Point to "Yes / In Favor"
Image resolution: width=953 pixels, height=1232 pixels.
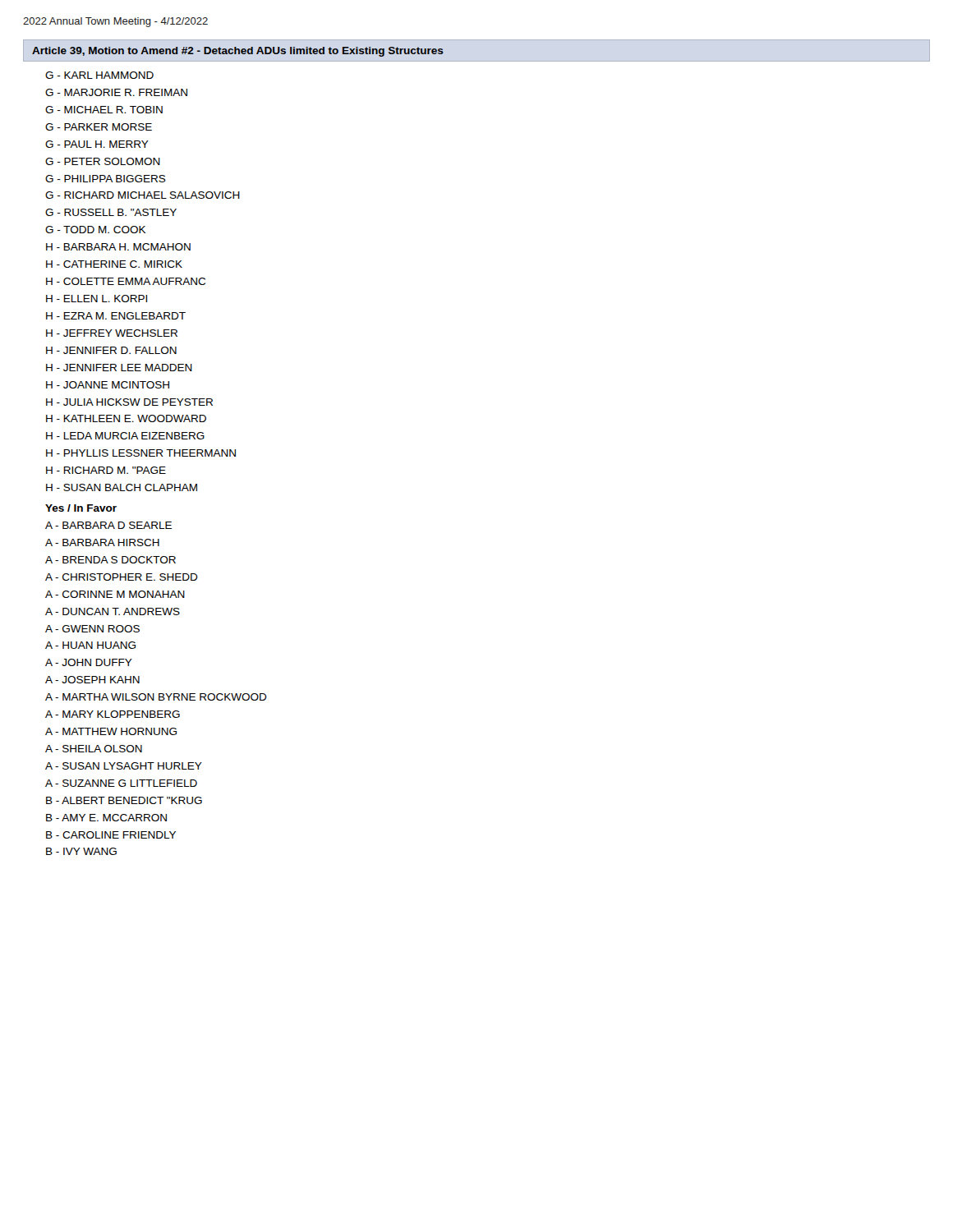tap(81, 508)
